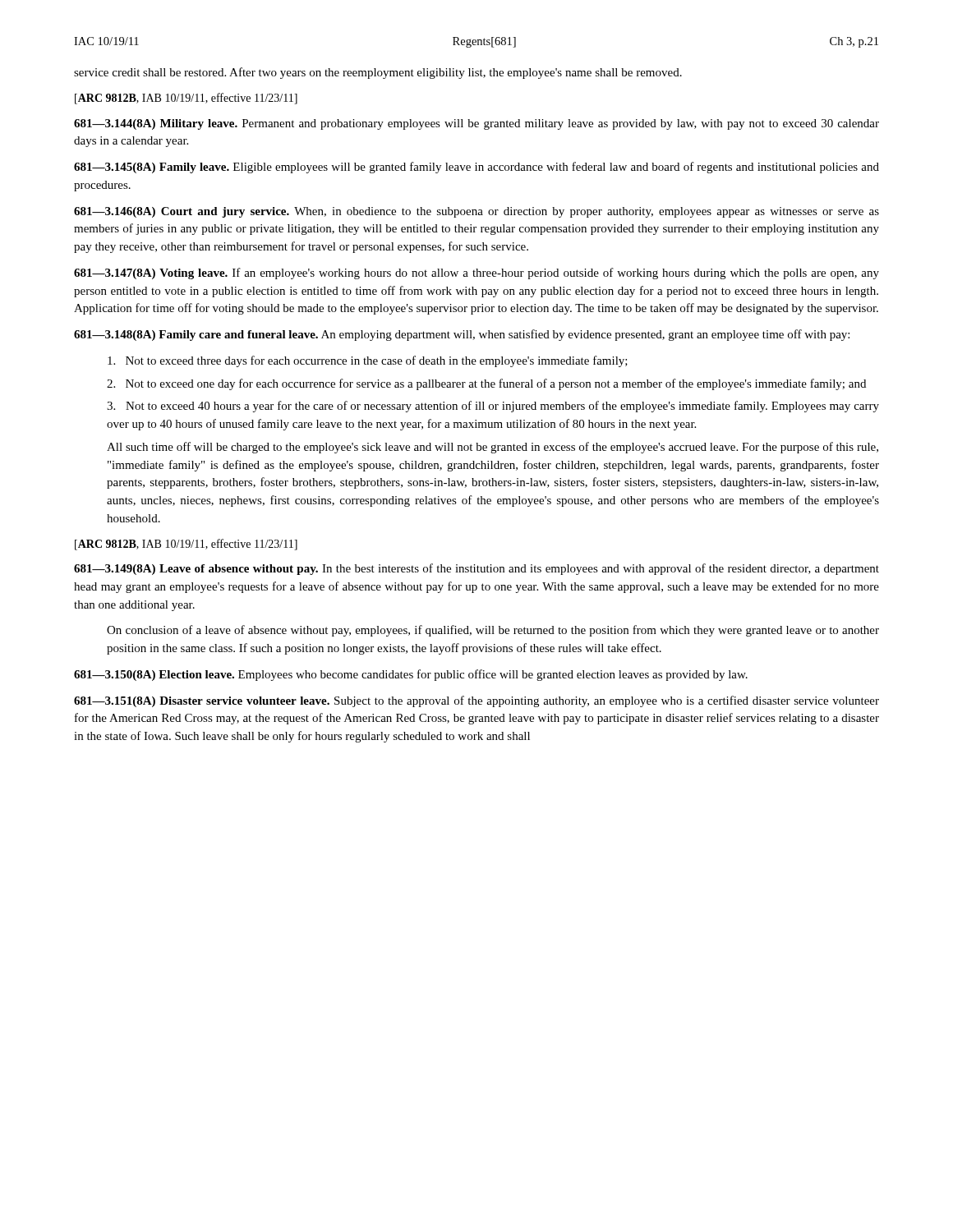Point to the block beginning "681—3.149(8A) Leave of absence without pay."
Image resolution: width=953 pixels, height=1232 pixels.
(476, 586)
